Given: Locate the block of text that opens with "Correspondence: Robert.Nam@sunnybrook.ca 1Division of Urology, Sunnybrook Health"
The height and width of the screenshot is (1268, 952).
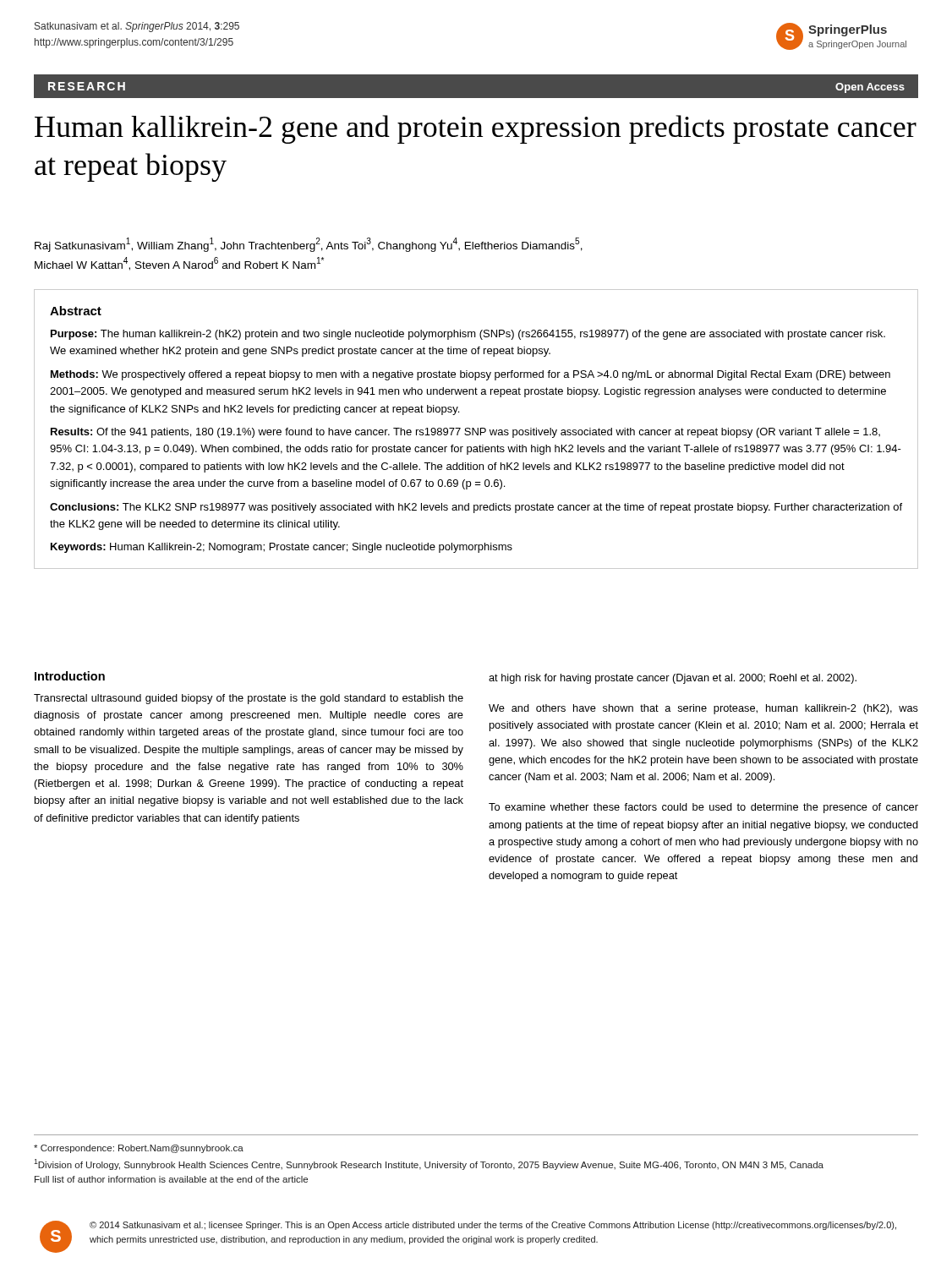Looking at the screenshot, I should click(429, 1164).
